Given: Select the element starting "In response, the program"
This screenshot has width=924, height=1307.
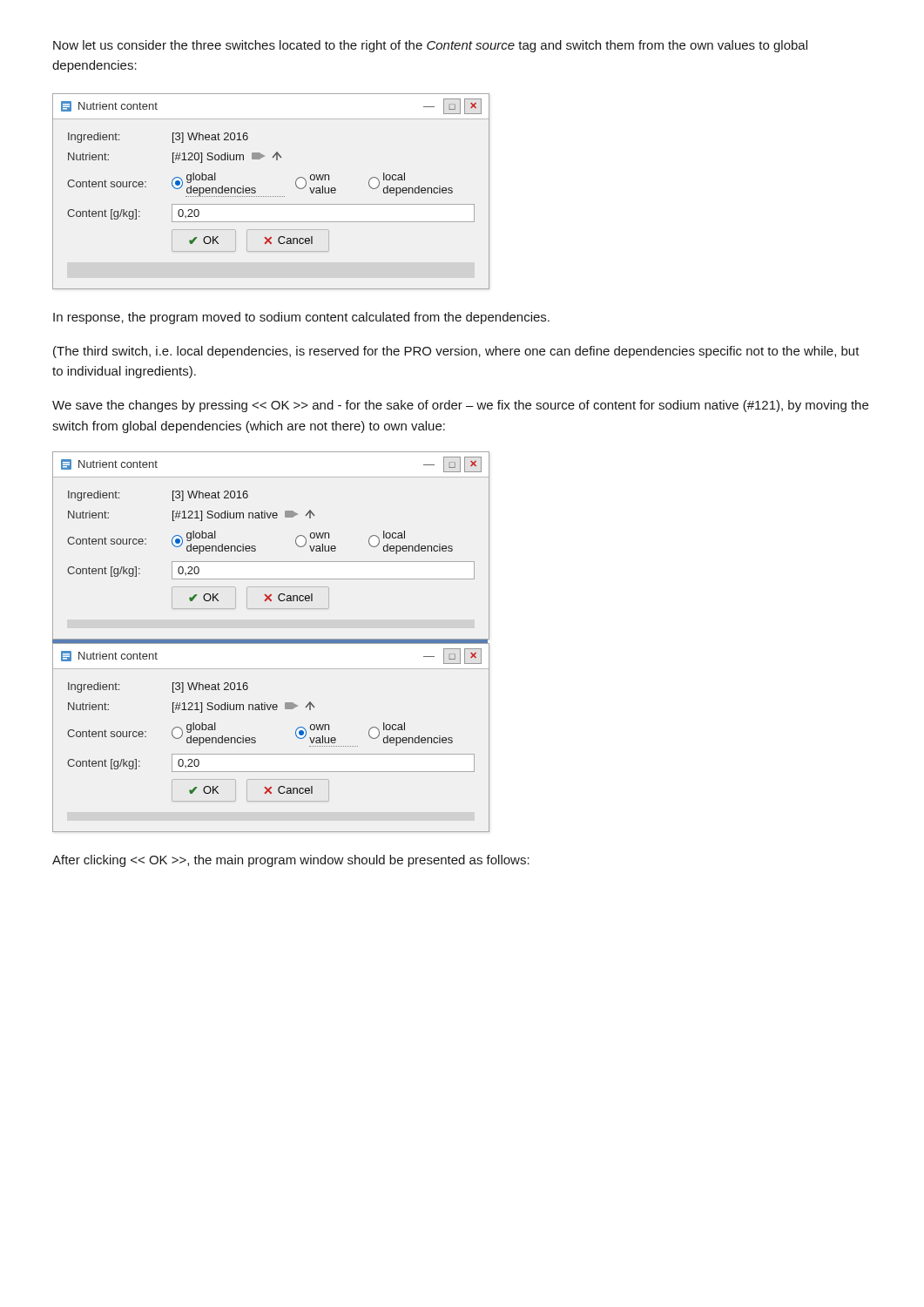Looking at the screenshot, I should pos(301,316).
